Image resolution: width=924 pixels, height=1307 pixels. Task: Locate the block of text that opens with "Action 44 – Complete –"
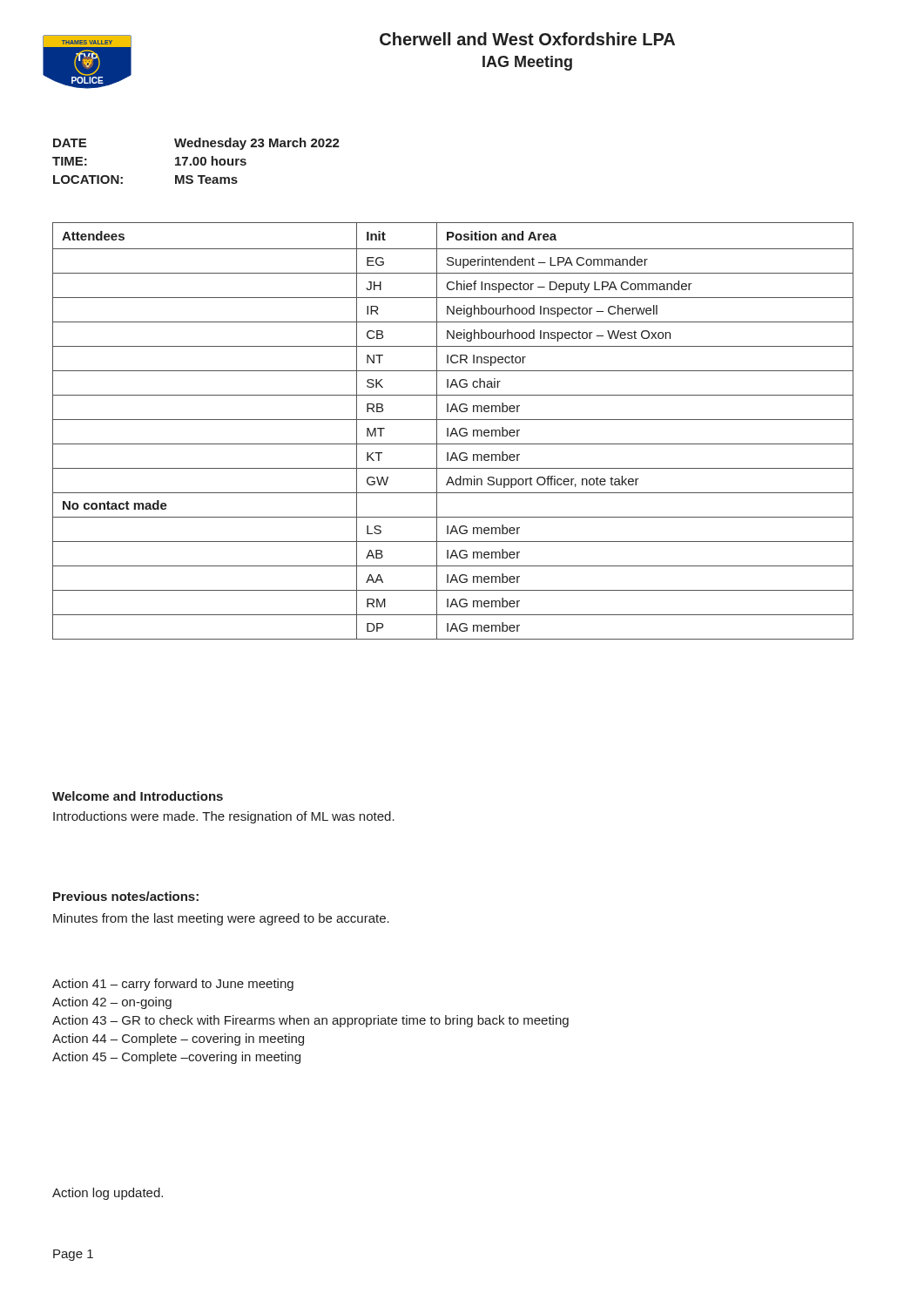pyautogui.click(x=179, y=1038)
